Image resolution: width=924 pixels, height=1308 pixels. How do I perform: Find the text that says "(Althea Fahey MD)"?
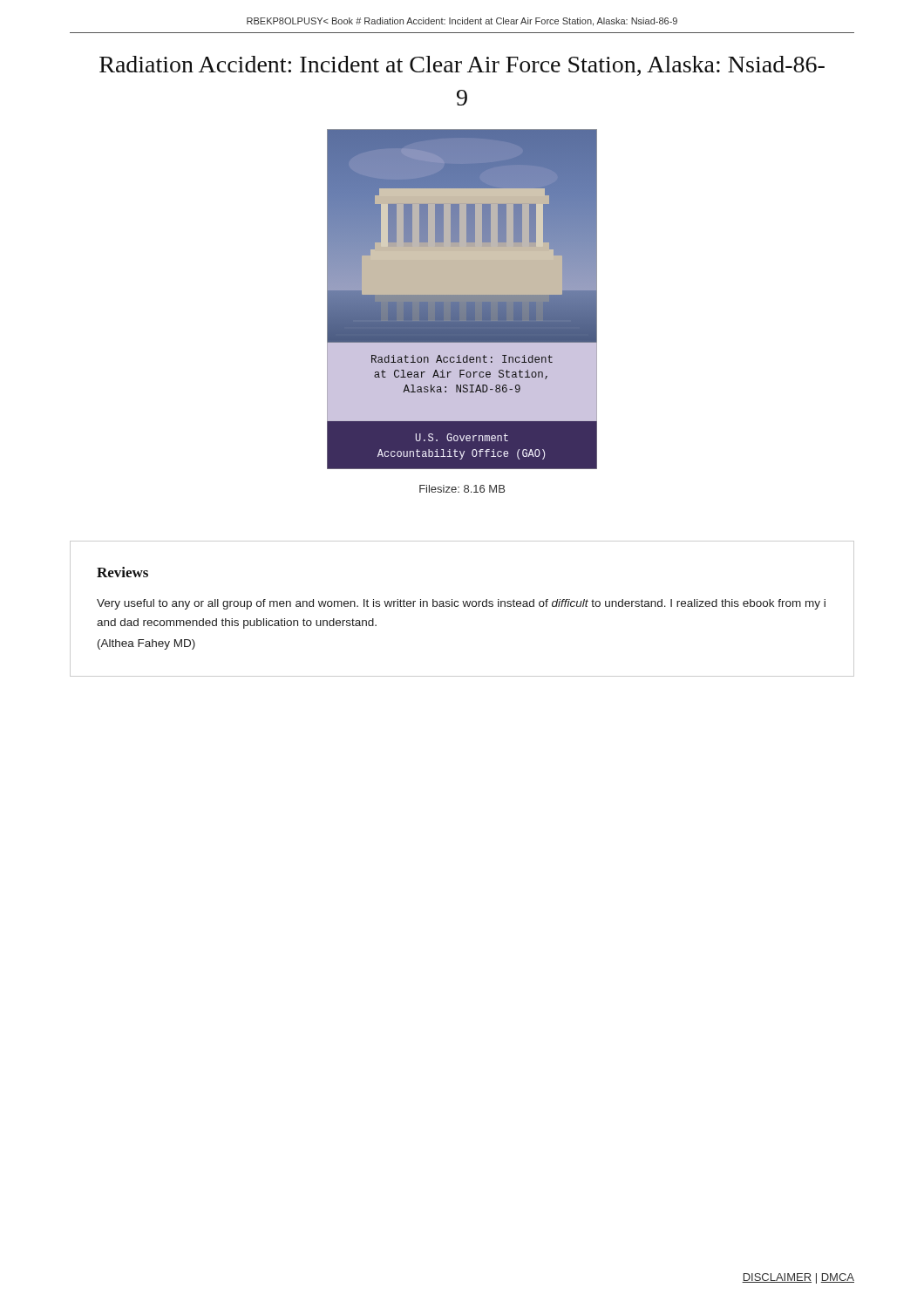146,643
